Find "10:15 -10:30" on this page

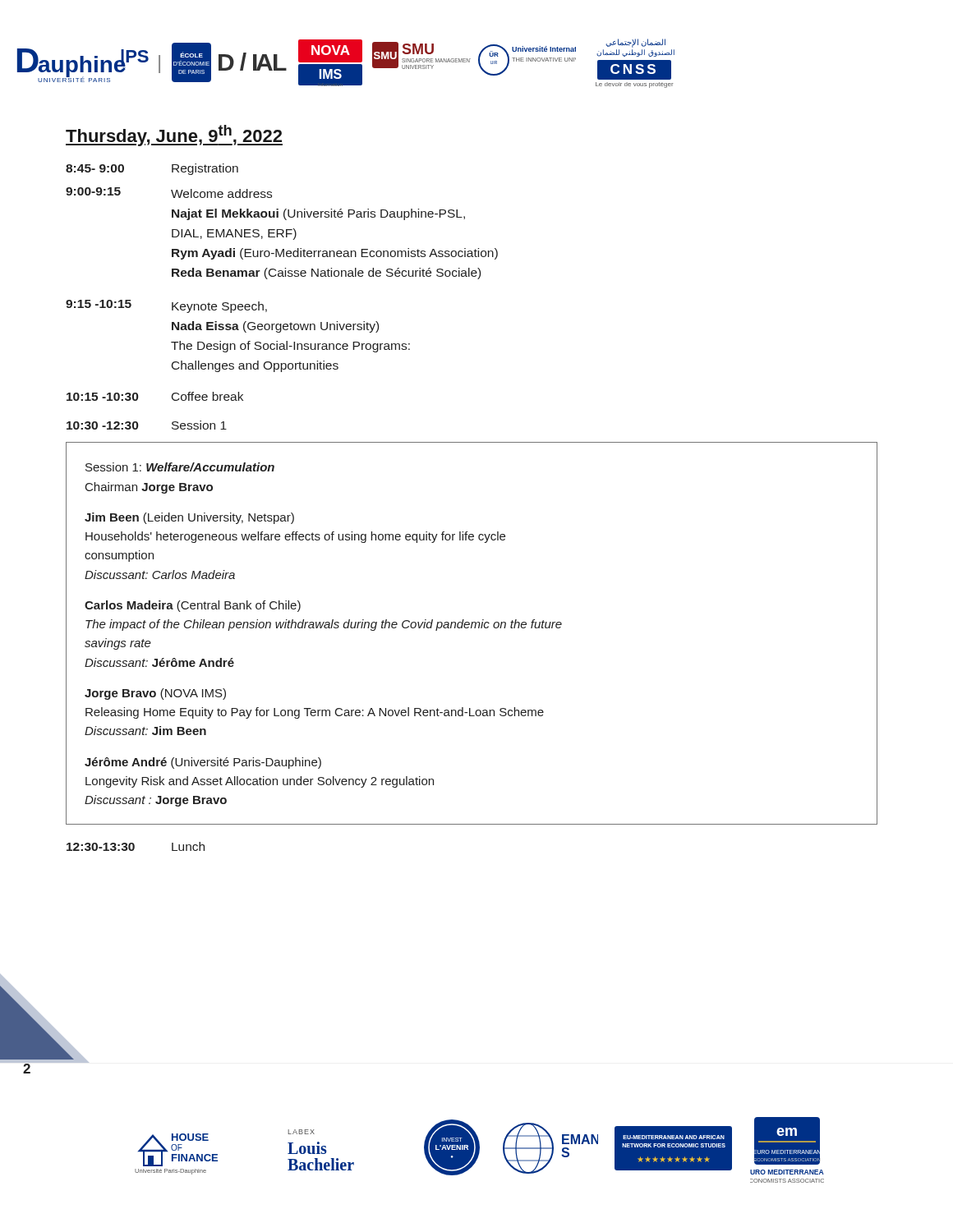(x=102, y=397)
